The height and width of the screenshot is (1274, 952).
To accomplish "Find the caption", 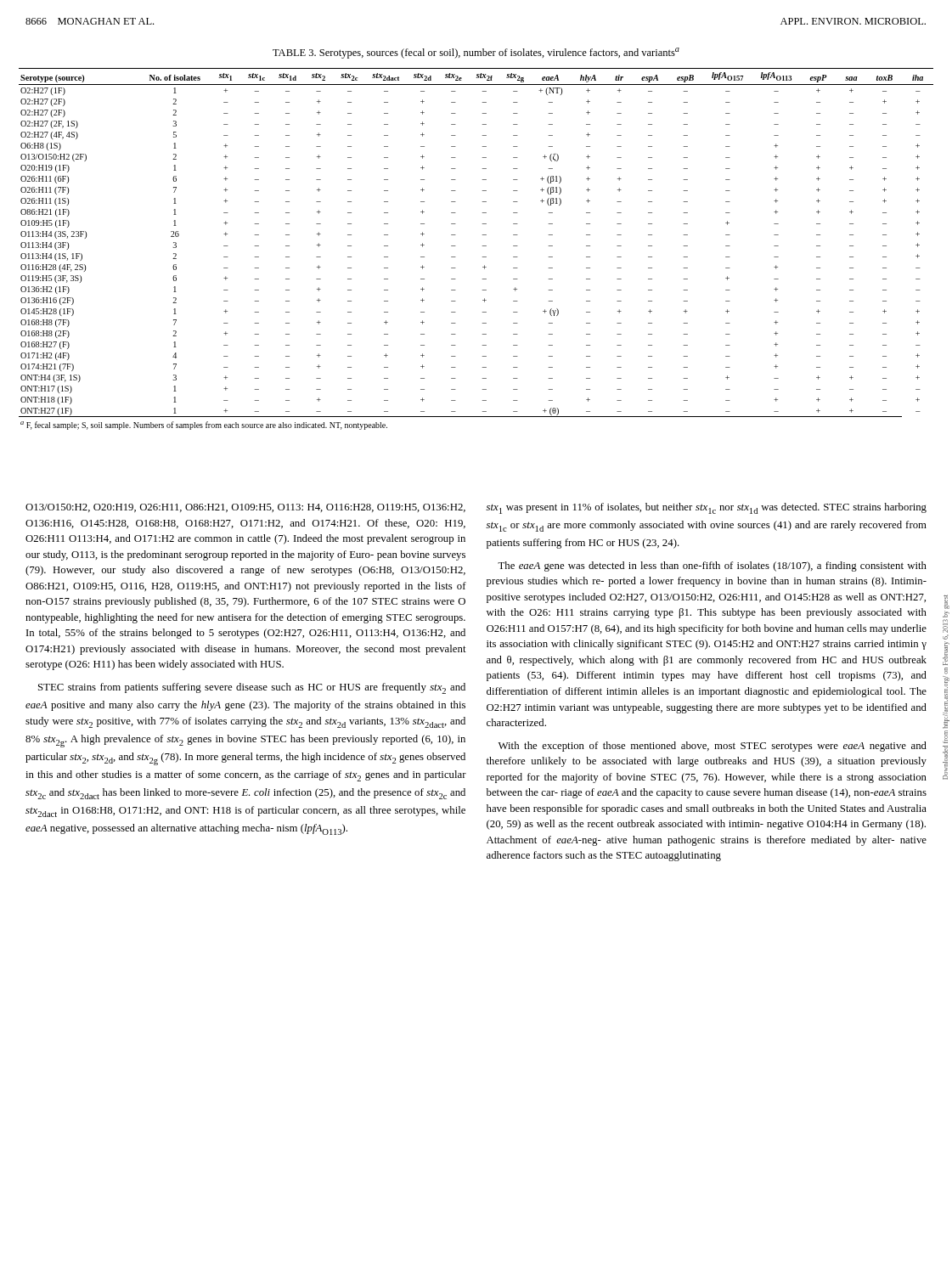I will click(476, 51).
